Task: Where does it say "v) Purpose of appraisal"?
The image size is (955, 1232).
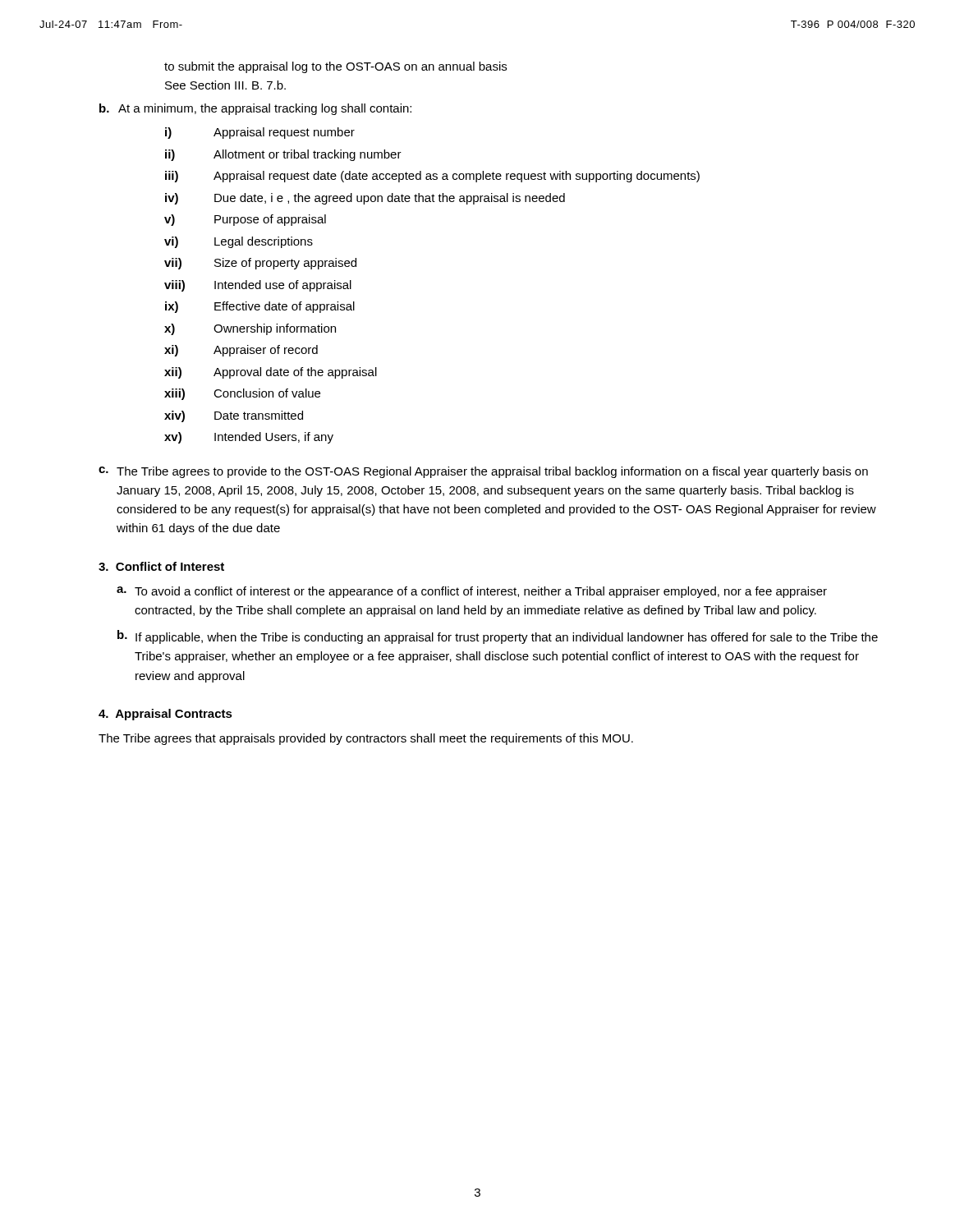Action: tap(245, 220)
